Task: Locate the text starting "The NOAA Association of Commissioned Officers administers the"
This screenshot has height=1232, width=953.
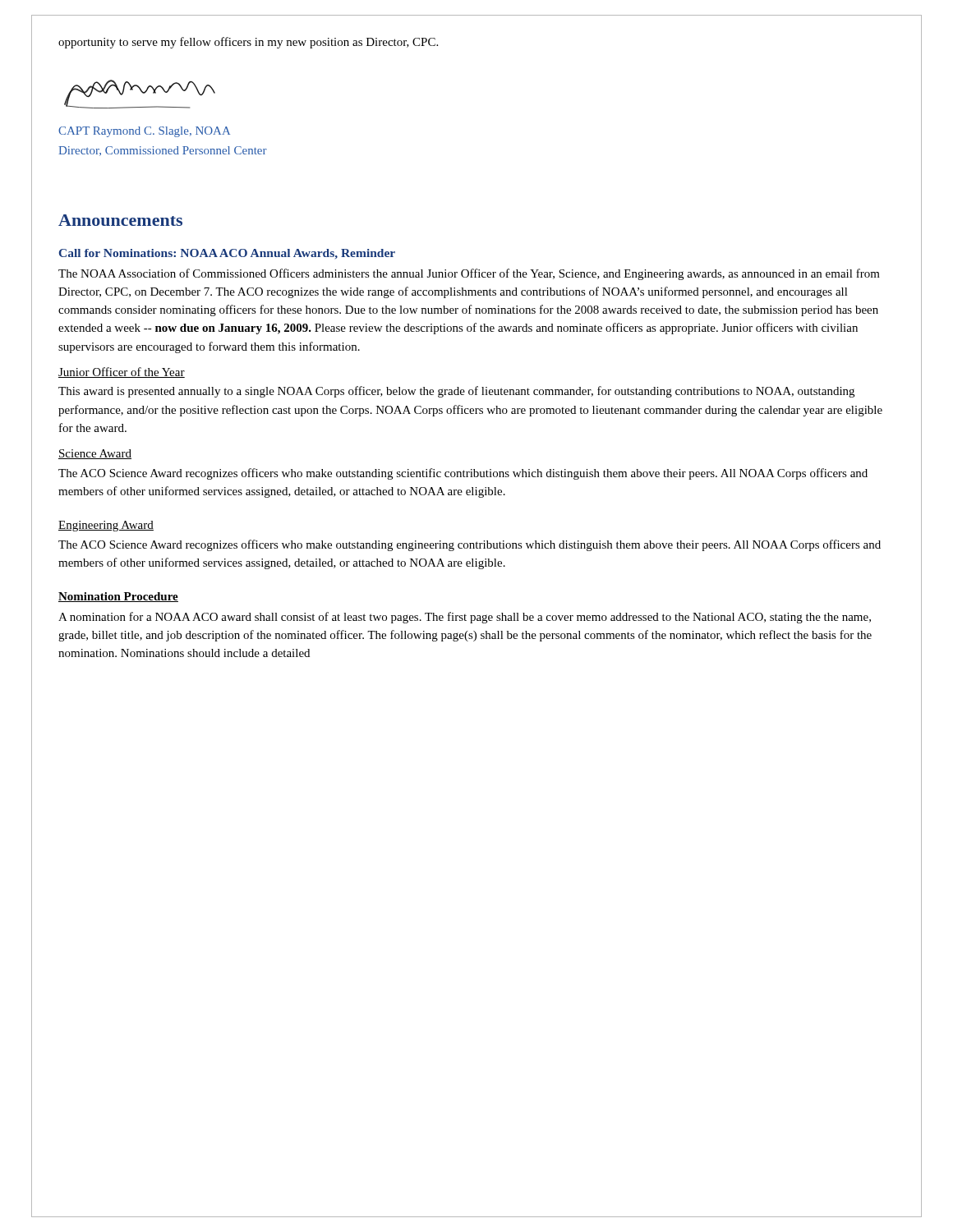Action: pos(469,310)
